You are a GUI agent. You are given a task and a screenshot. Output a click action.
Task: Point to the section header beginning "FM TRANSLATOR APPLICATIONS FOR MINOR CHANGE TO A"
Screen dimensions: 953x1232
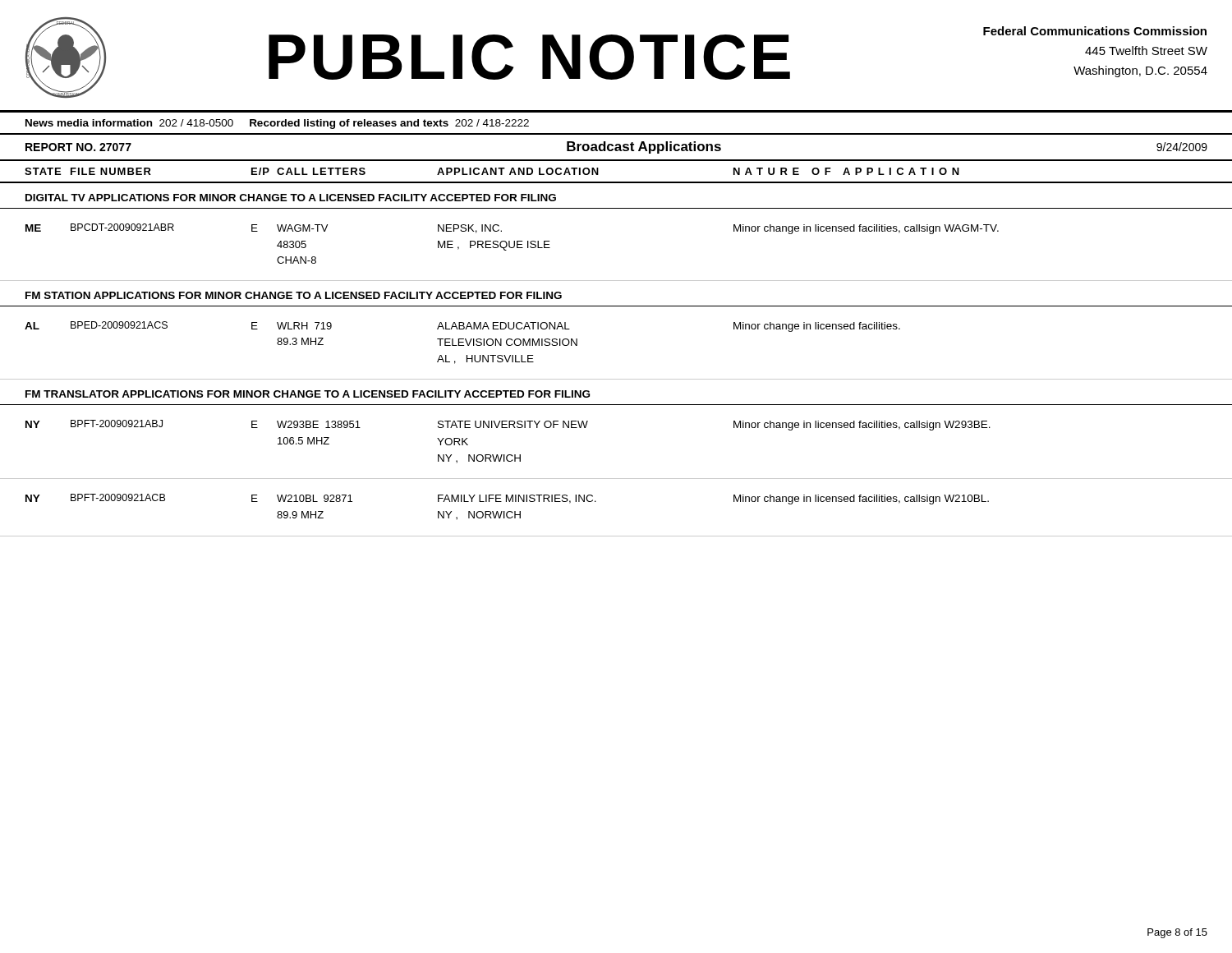[308, 394]
